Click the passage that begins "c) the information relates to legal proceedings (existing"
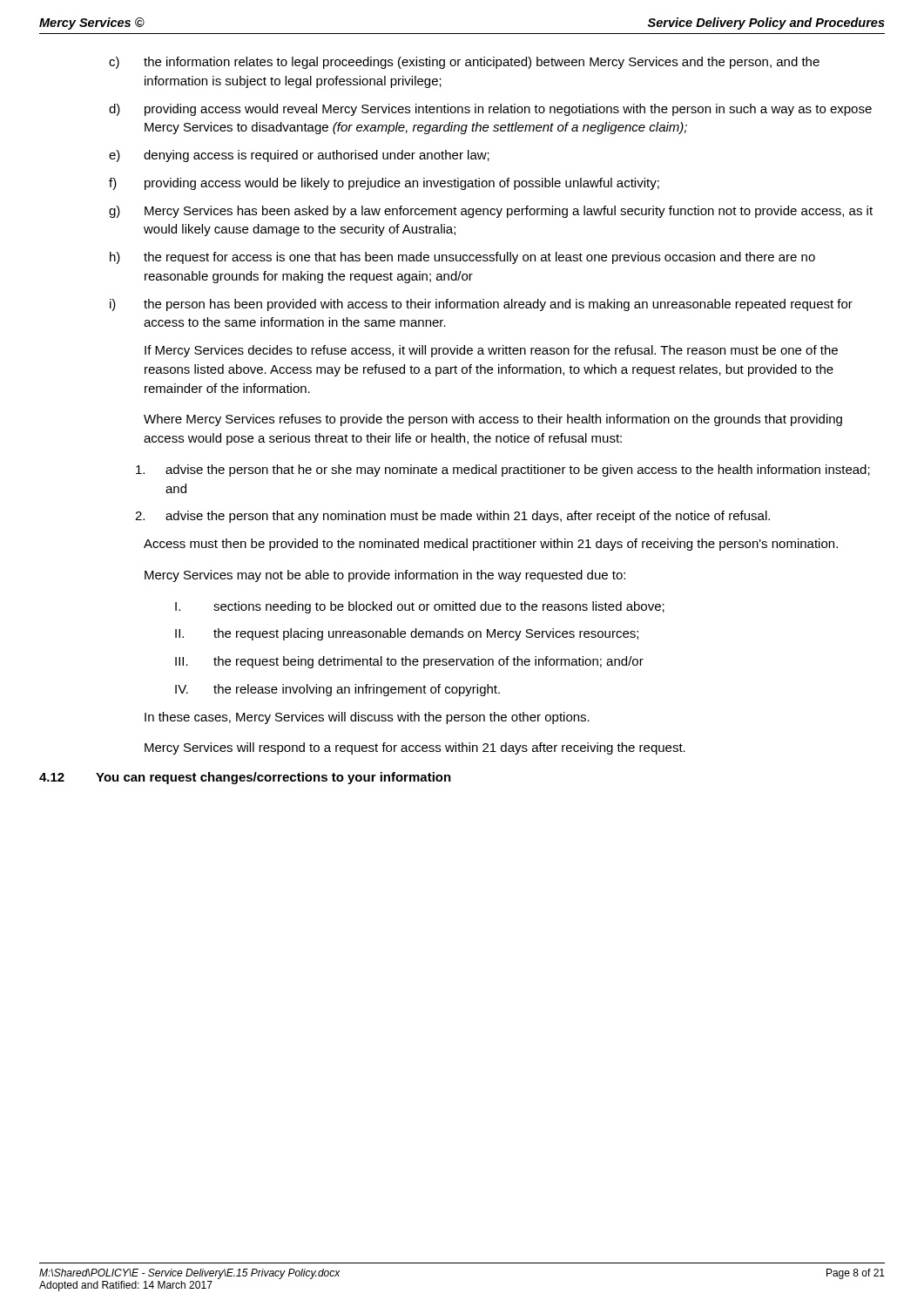Screen dimensions: 1307x924 click(492, 71)
